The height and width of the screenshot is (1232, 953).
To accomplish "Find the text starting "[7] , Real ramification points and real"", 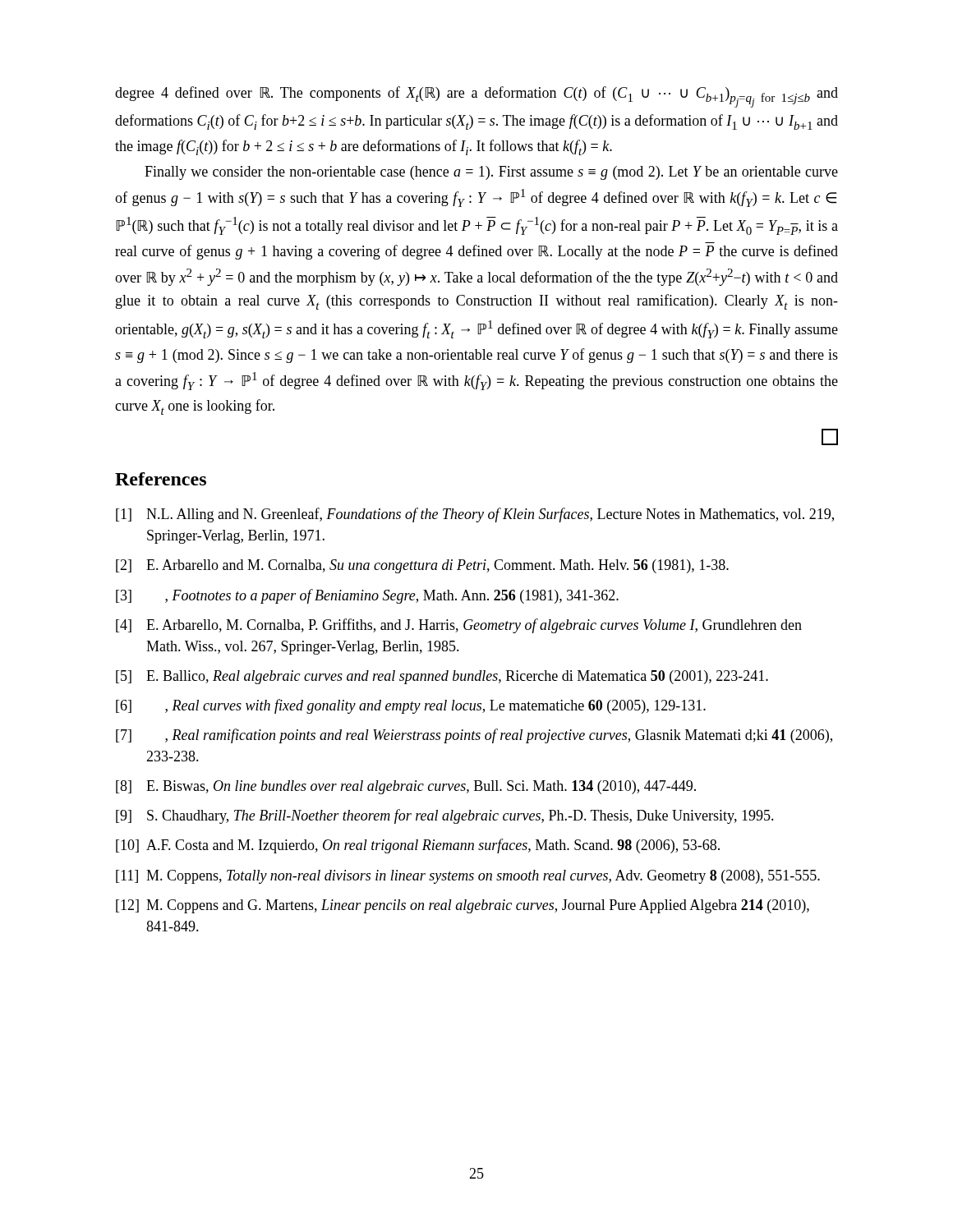I will click(x=476, y=746).
